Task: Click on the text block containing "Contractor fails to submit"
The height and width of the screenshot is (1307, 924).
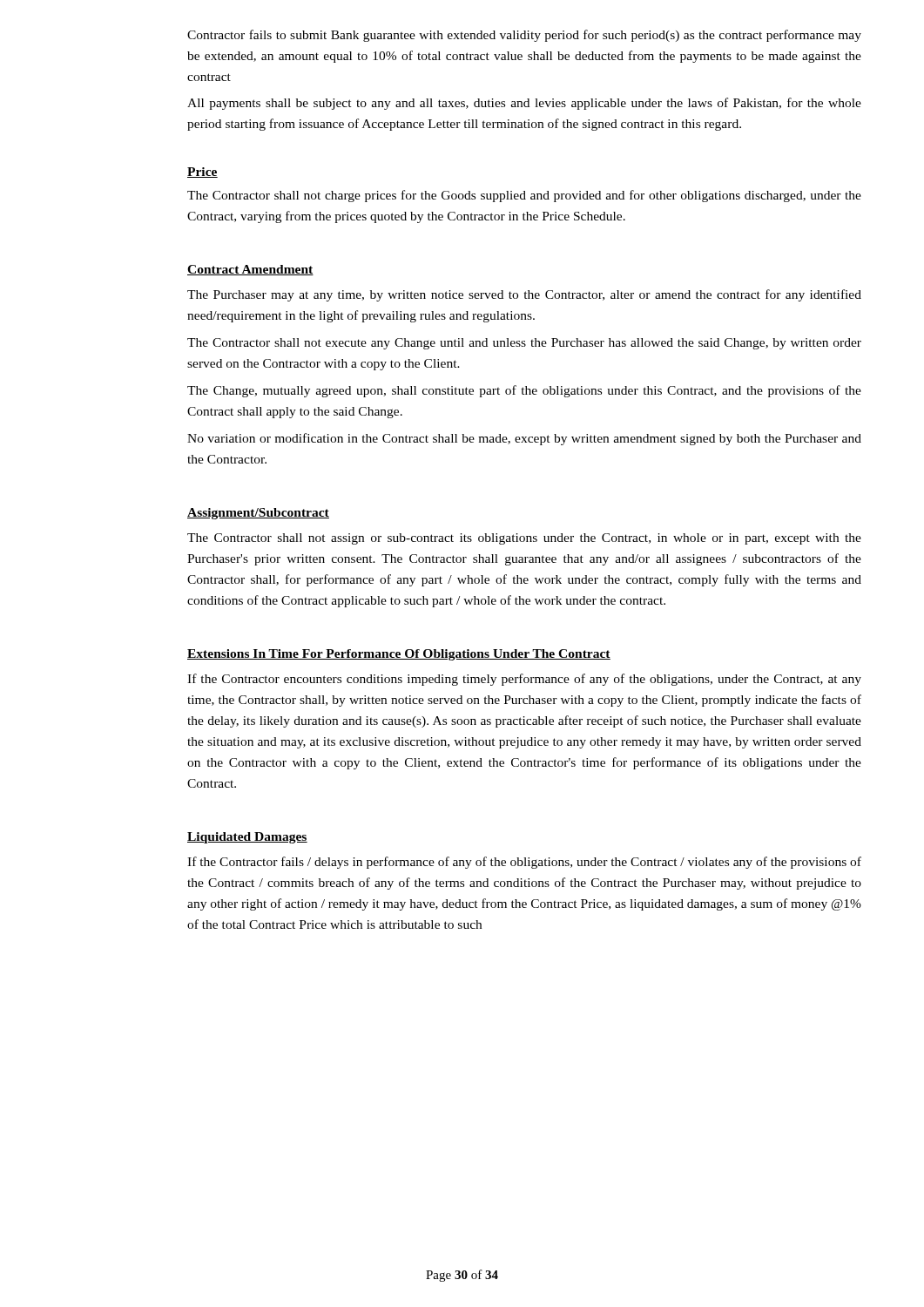Action: (x=524, y=36)
